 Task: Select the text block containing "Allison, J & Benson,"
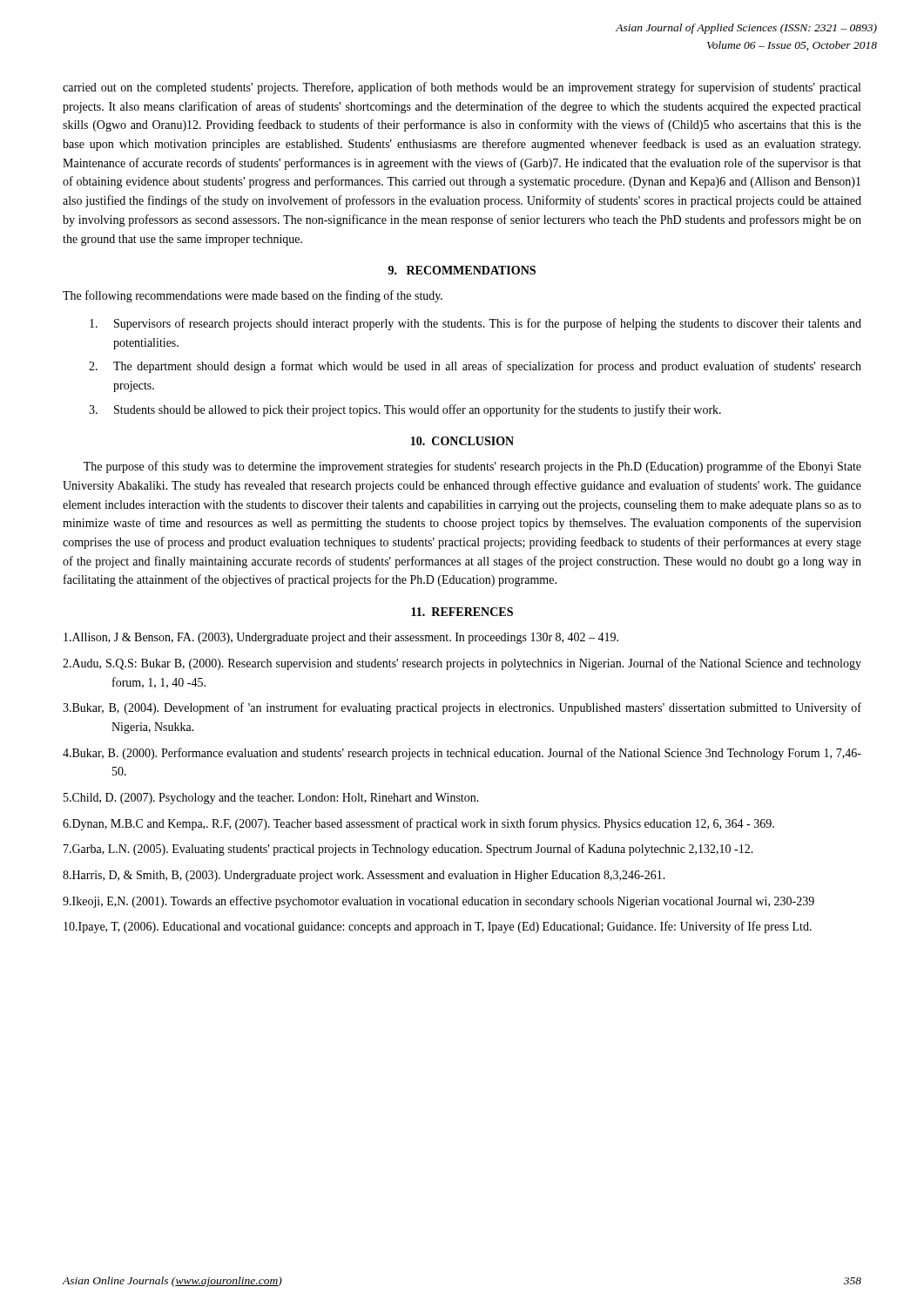pos(341,638)
